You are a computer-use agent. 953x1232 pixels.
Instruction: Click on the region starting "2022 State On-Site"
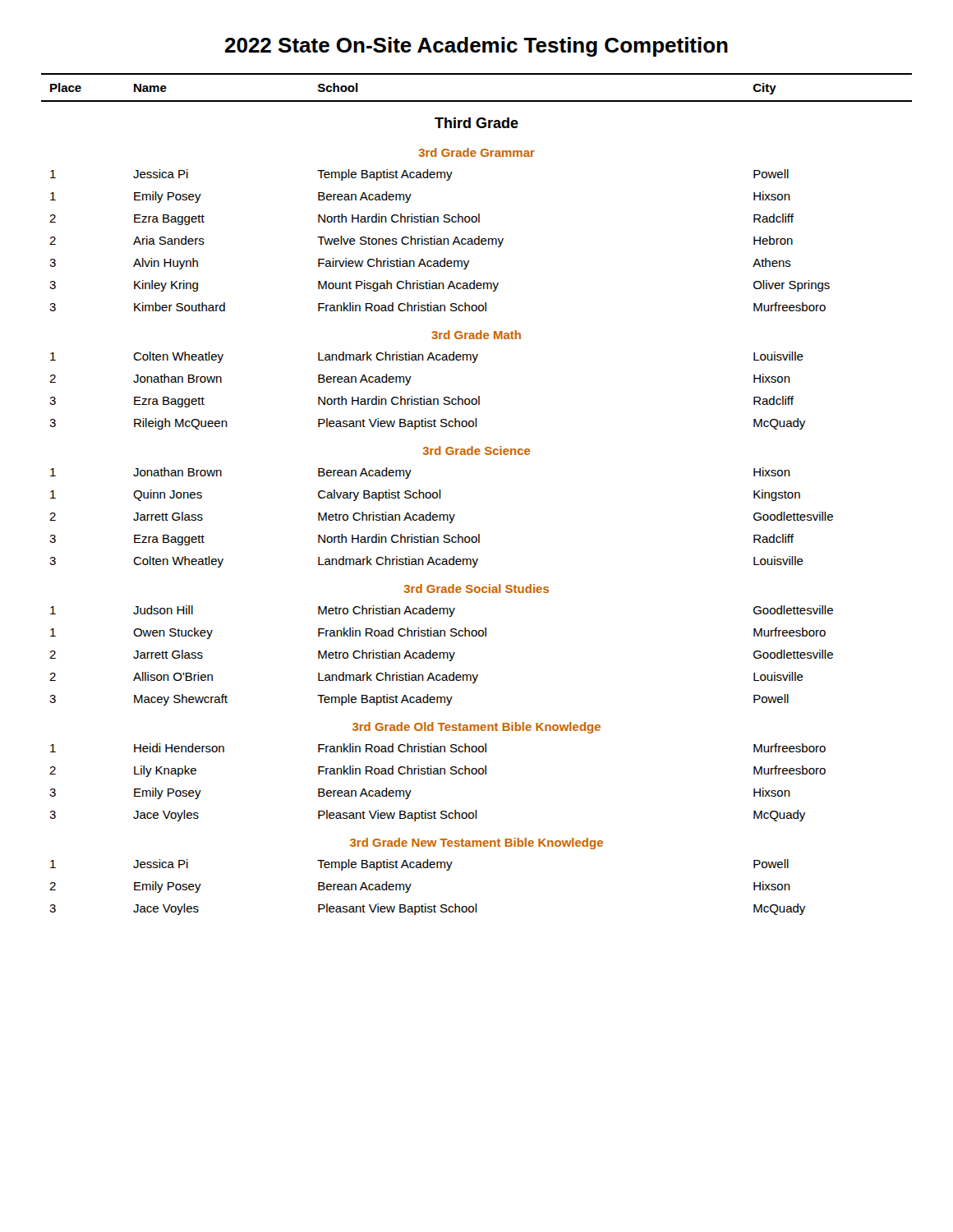pyautogui.click(x=476, y=45)
